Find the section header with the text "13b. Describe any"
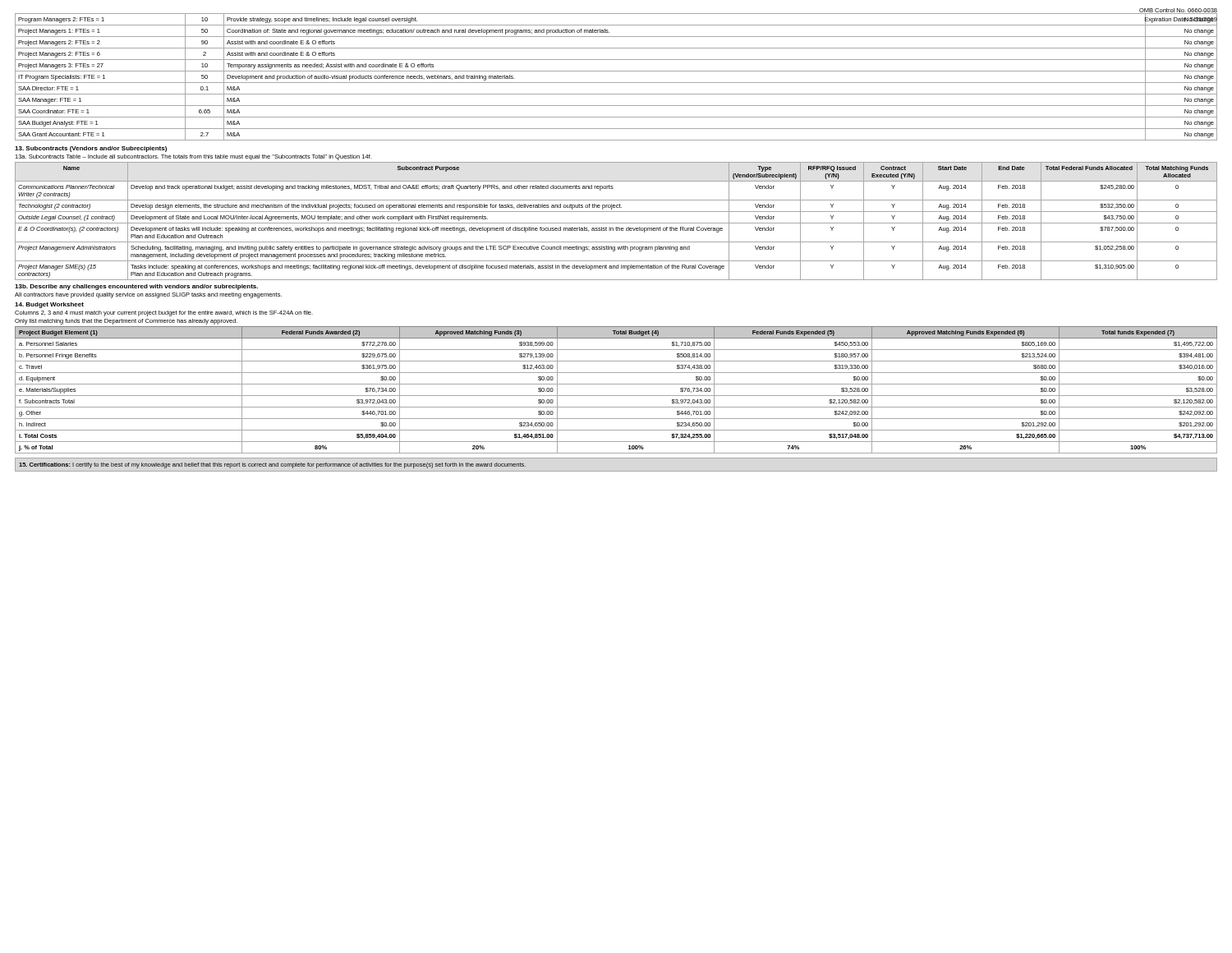Image resolution: width=1232 pixels, height=953 pixels. 137,286
